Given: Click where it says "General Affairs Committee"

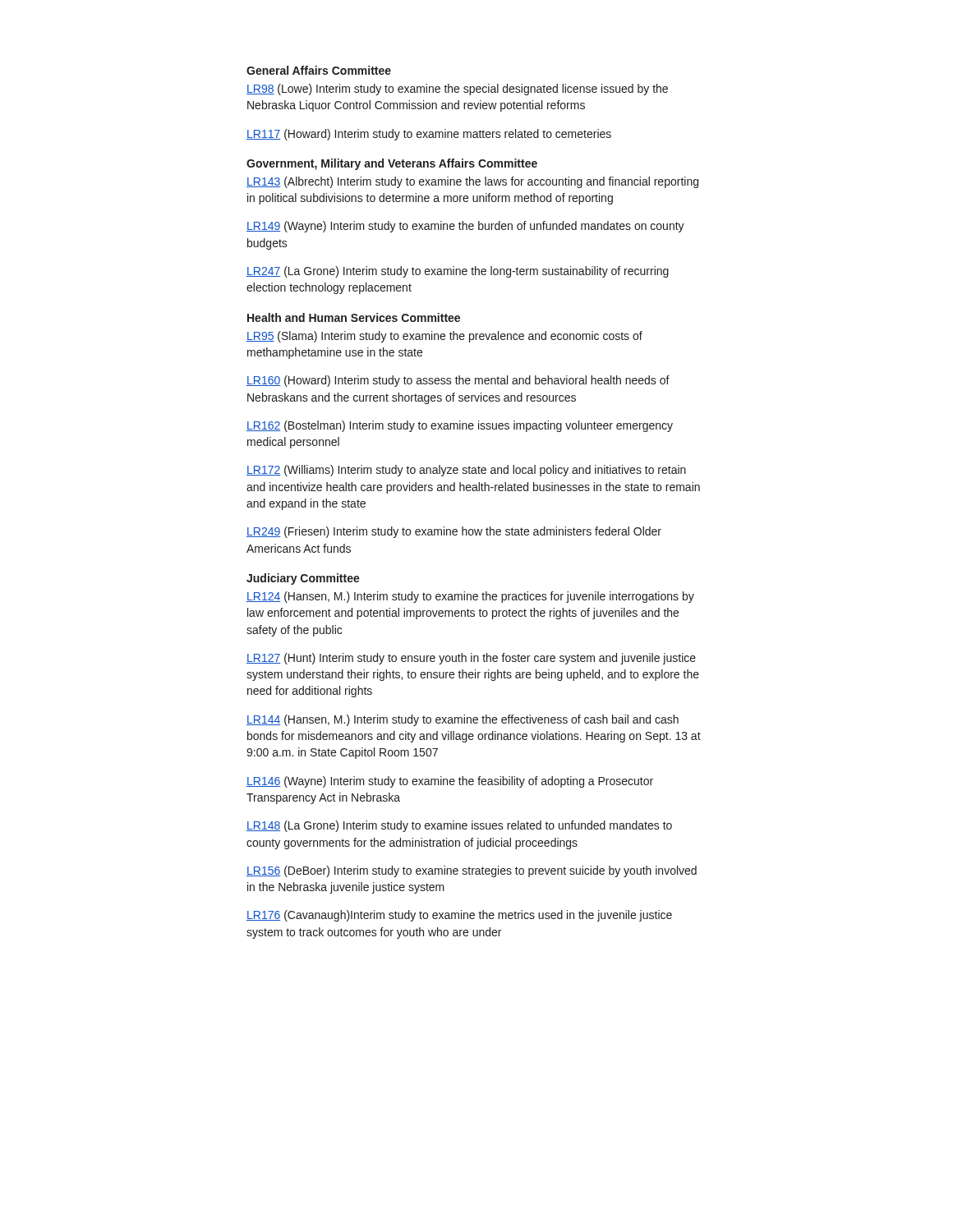Looking at the screenshot, I should [x=319, y=71].
